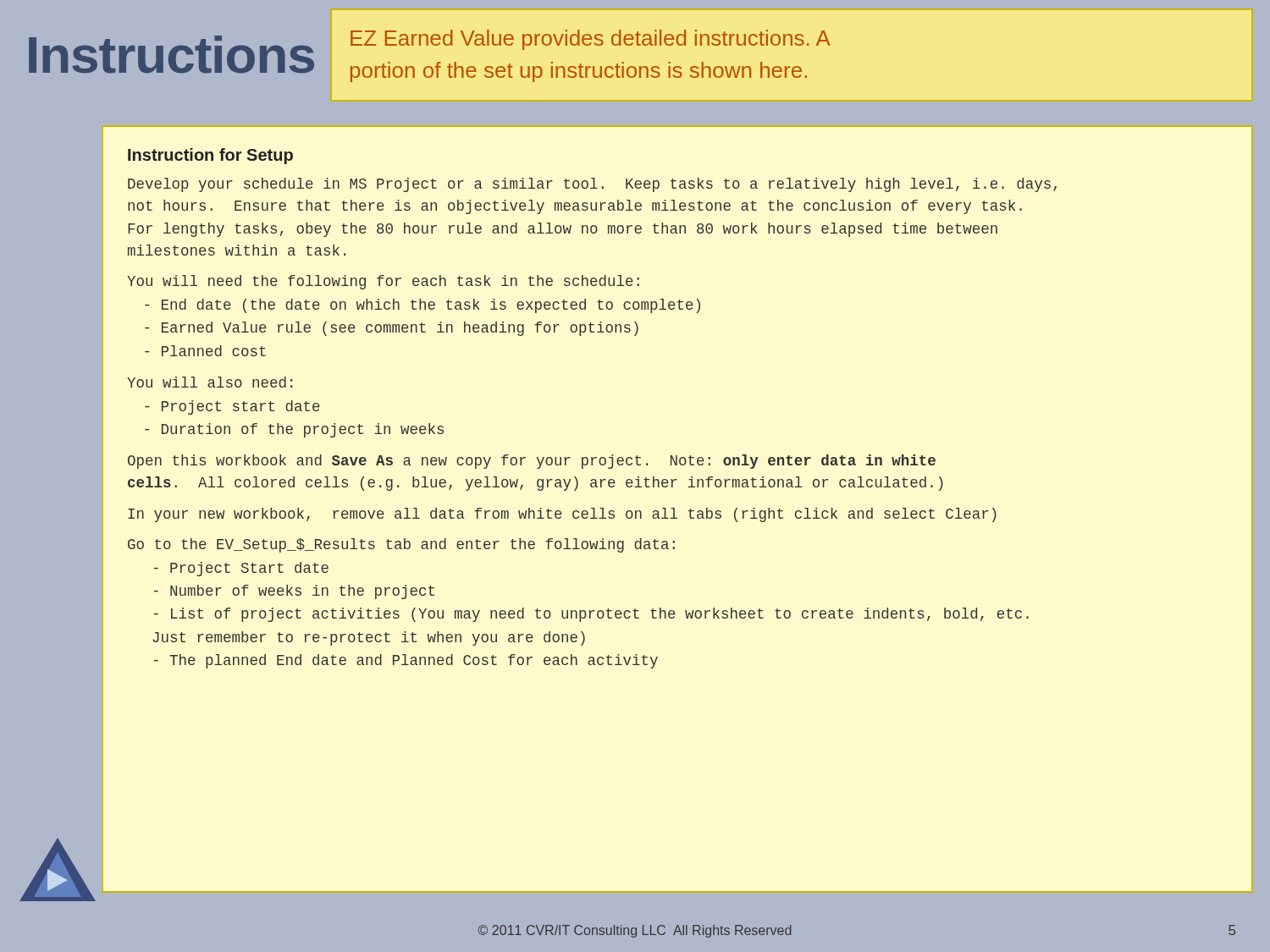The height and width of the screenshot is (952, 1270).
Task: Point to "Project start date"
Action: [x=227, y=407]
